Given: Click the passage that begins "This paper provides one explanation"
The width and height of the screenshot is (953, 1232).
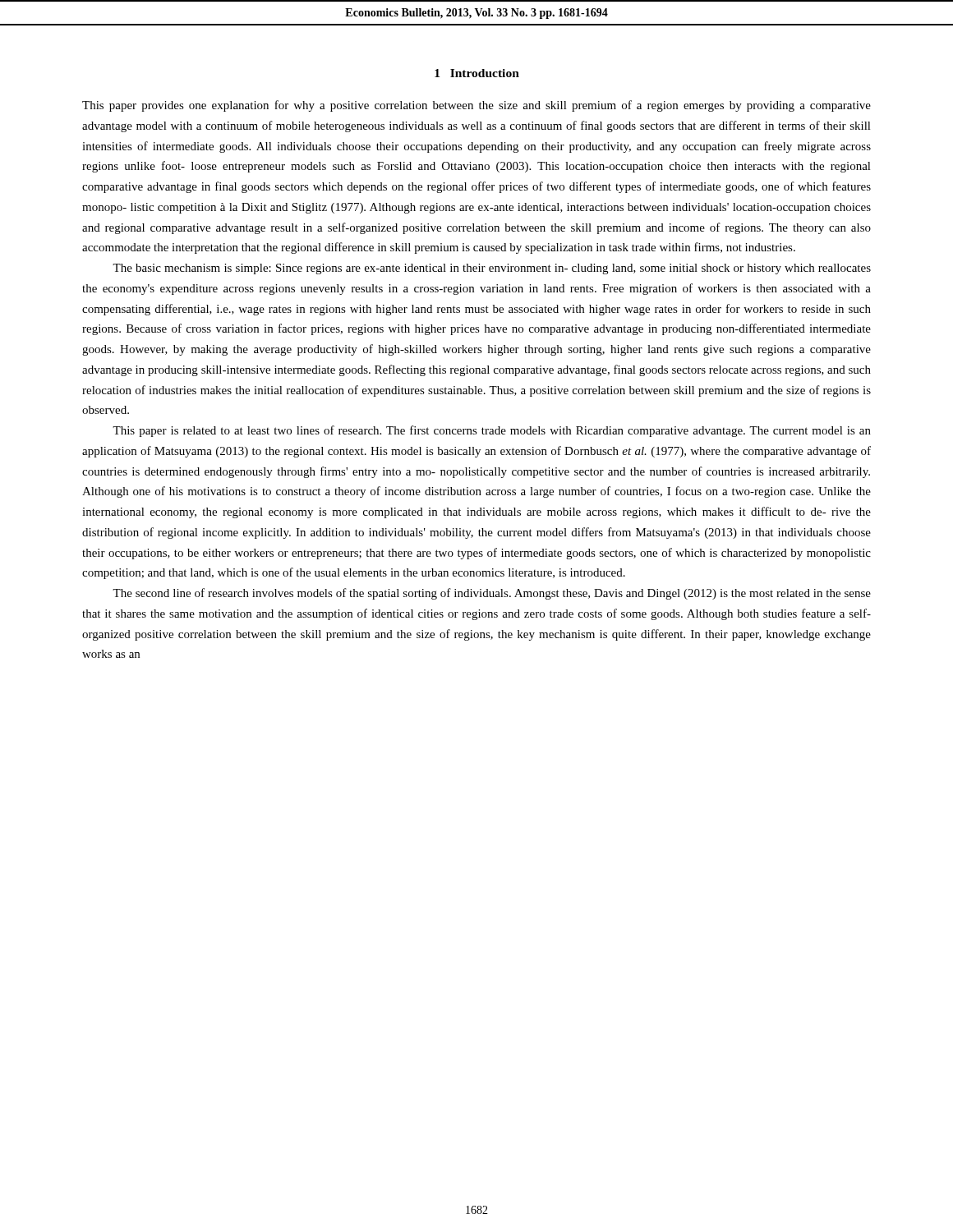Looking at the screenshot, I should point(476,177).
